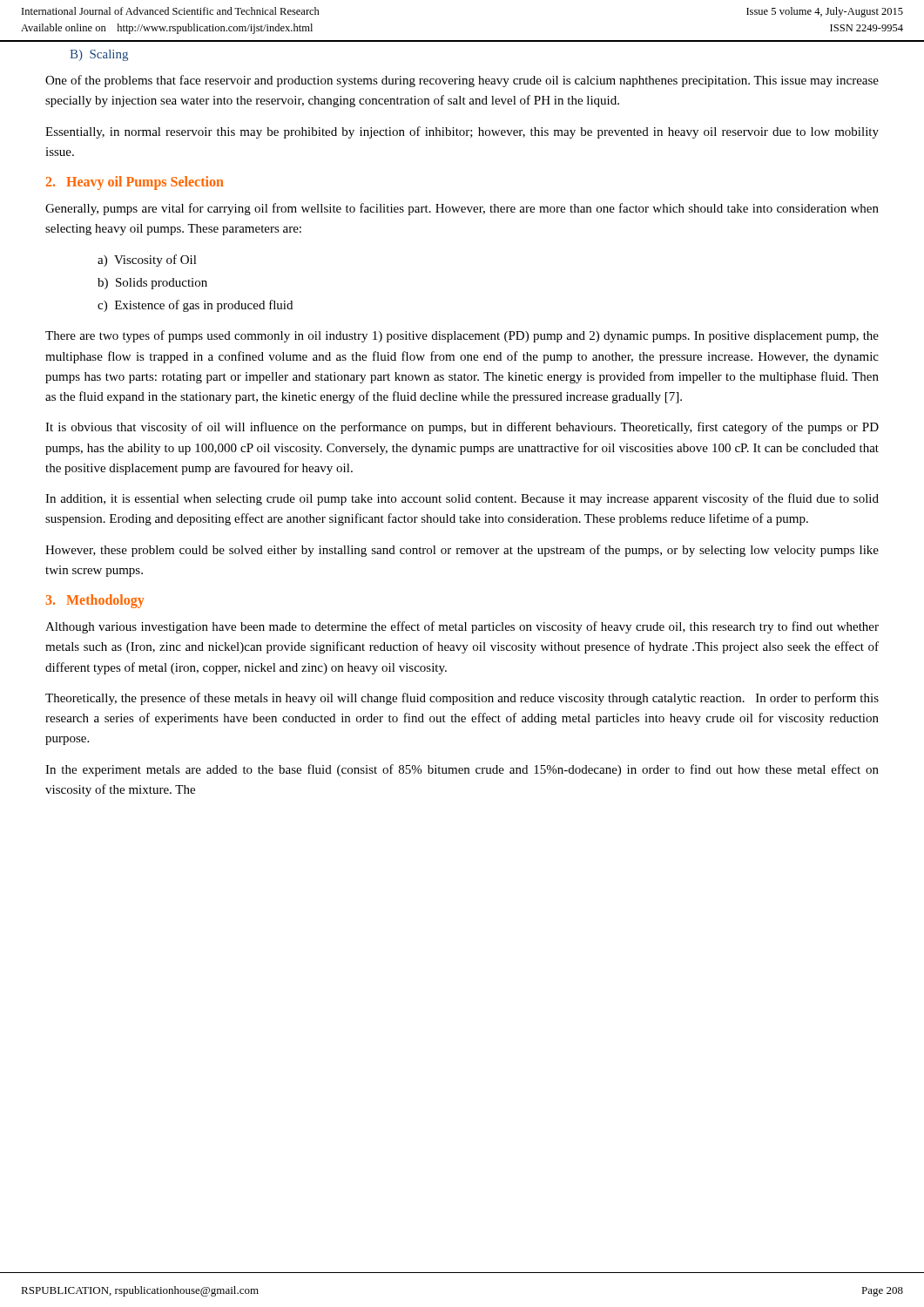Click the passage that begins "Generally, pumps are vital for carrying"

point(462,219)
